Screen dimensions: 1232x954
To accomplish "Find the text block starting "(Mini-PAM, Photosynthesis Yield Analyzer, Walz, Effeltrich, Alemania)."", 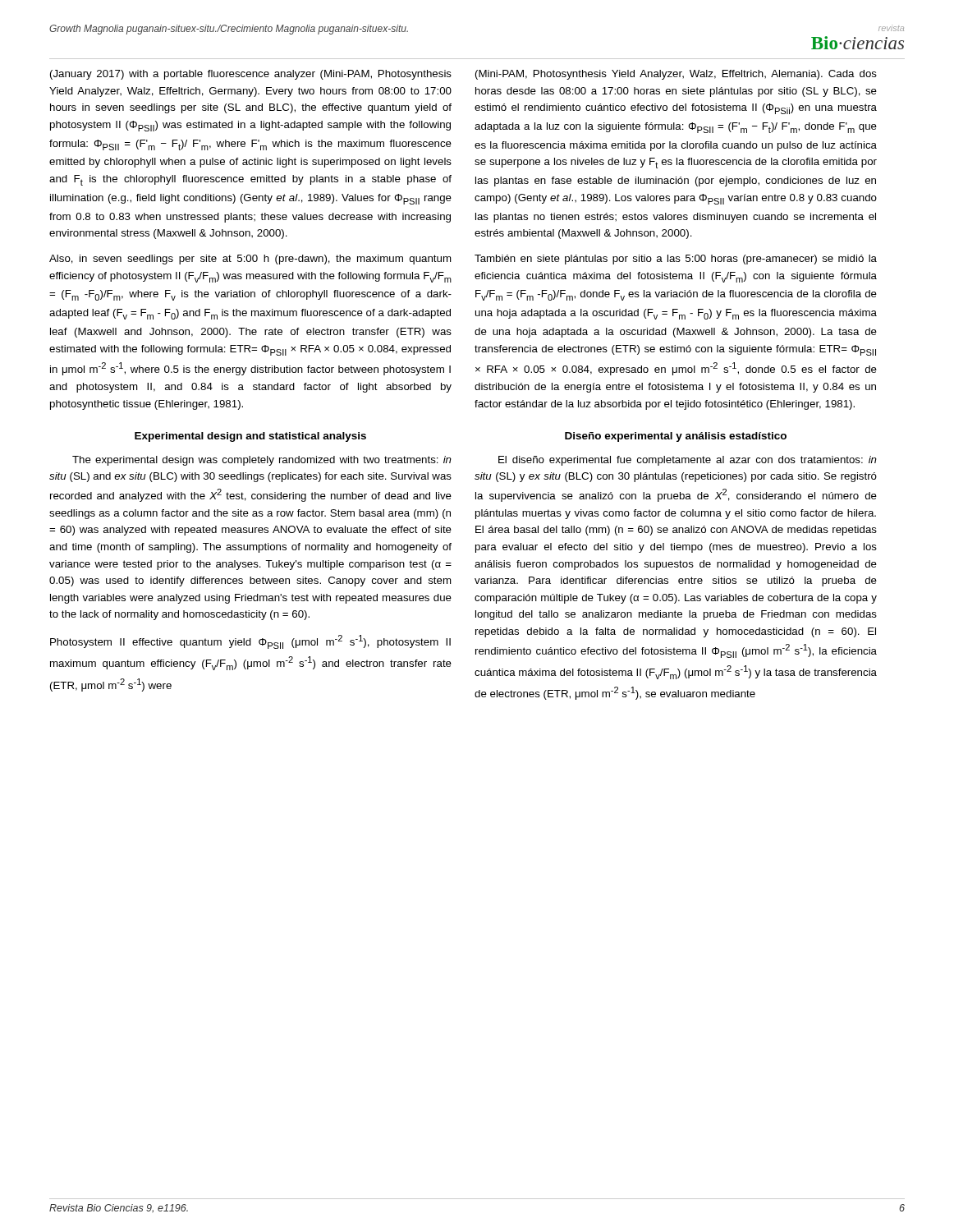I will pos(676,154).
